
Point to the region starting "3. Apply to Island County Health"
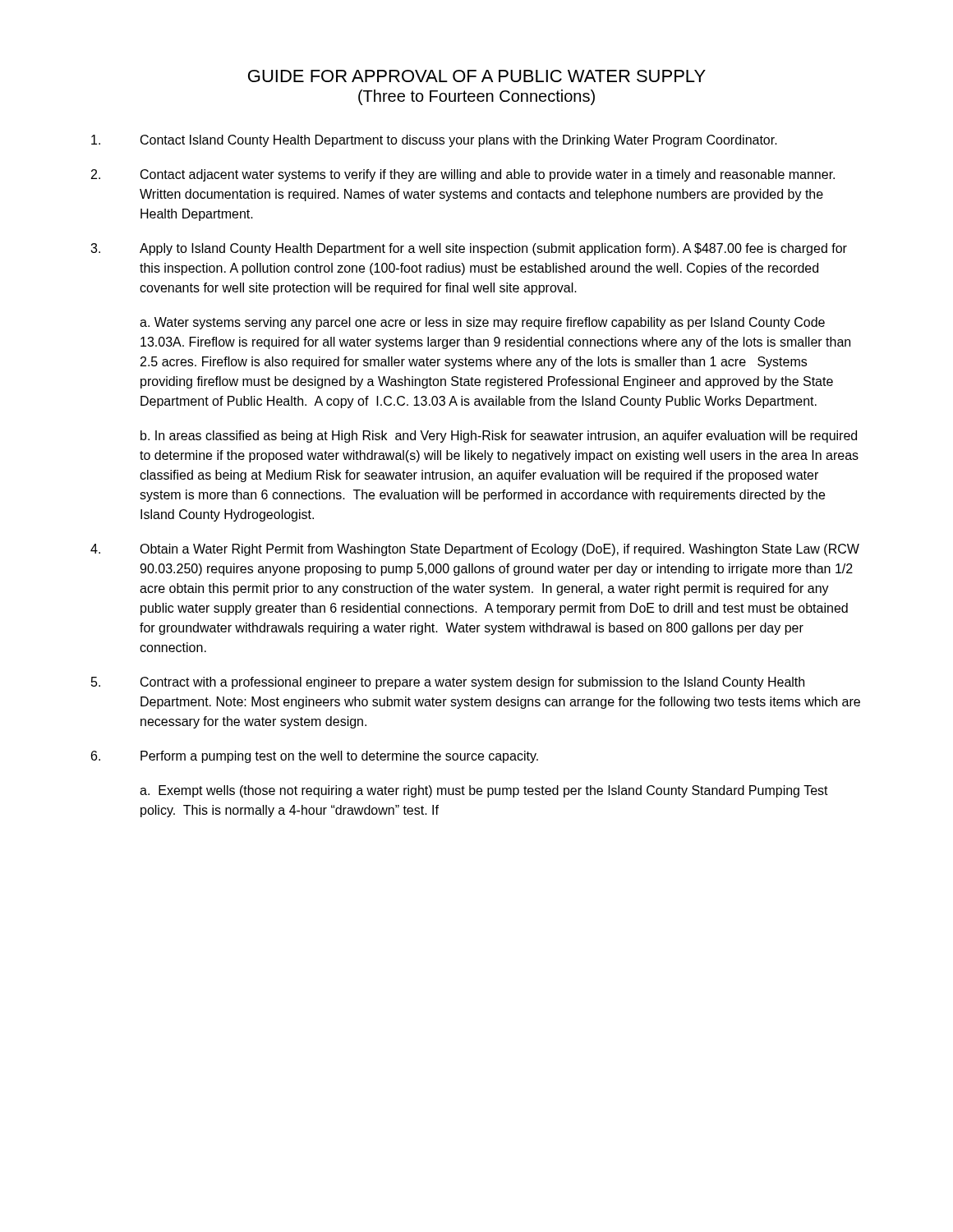476,269
